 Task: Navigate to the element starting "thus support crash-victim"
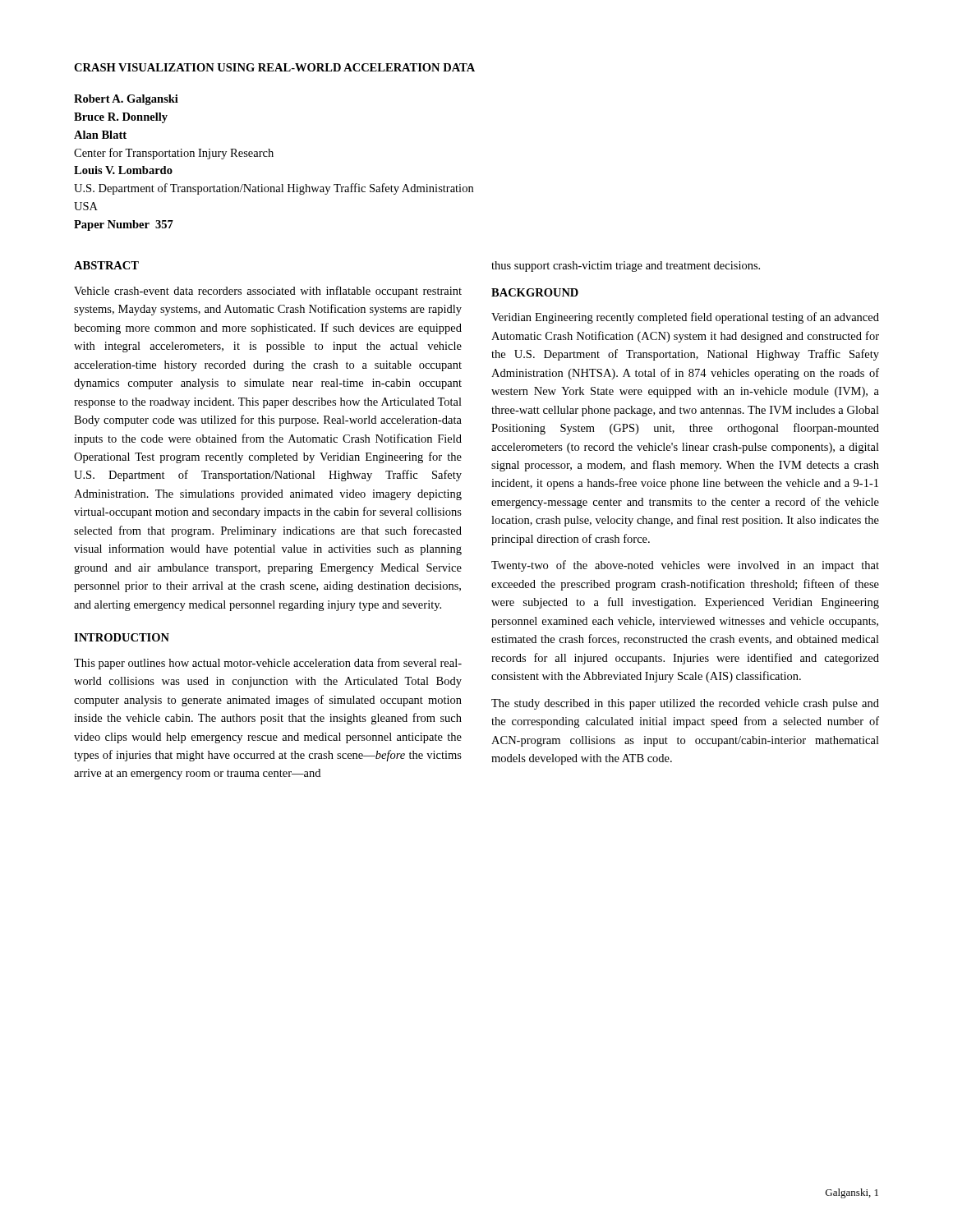(685, 266)
